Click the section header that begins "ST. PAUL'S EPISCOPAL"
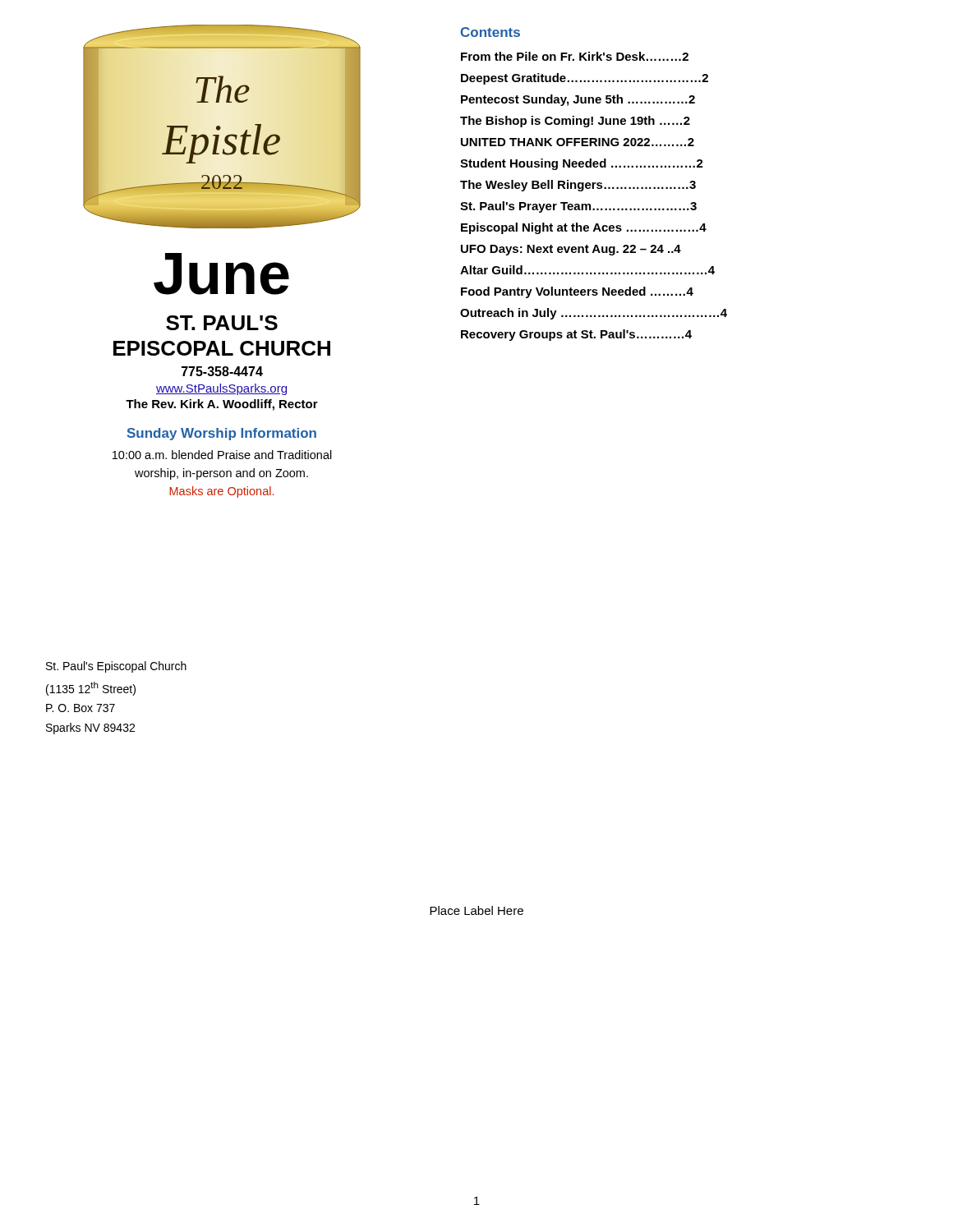Image resolution: width=953 pixels, height=1232 pixels. pos(222,361)
